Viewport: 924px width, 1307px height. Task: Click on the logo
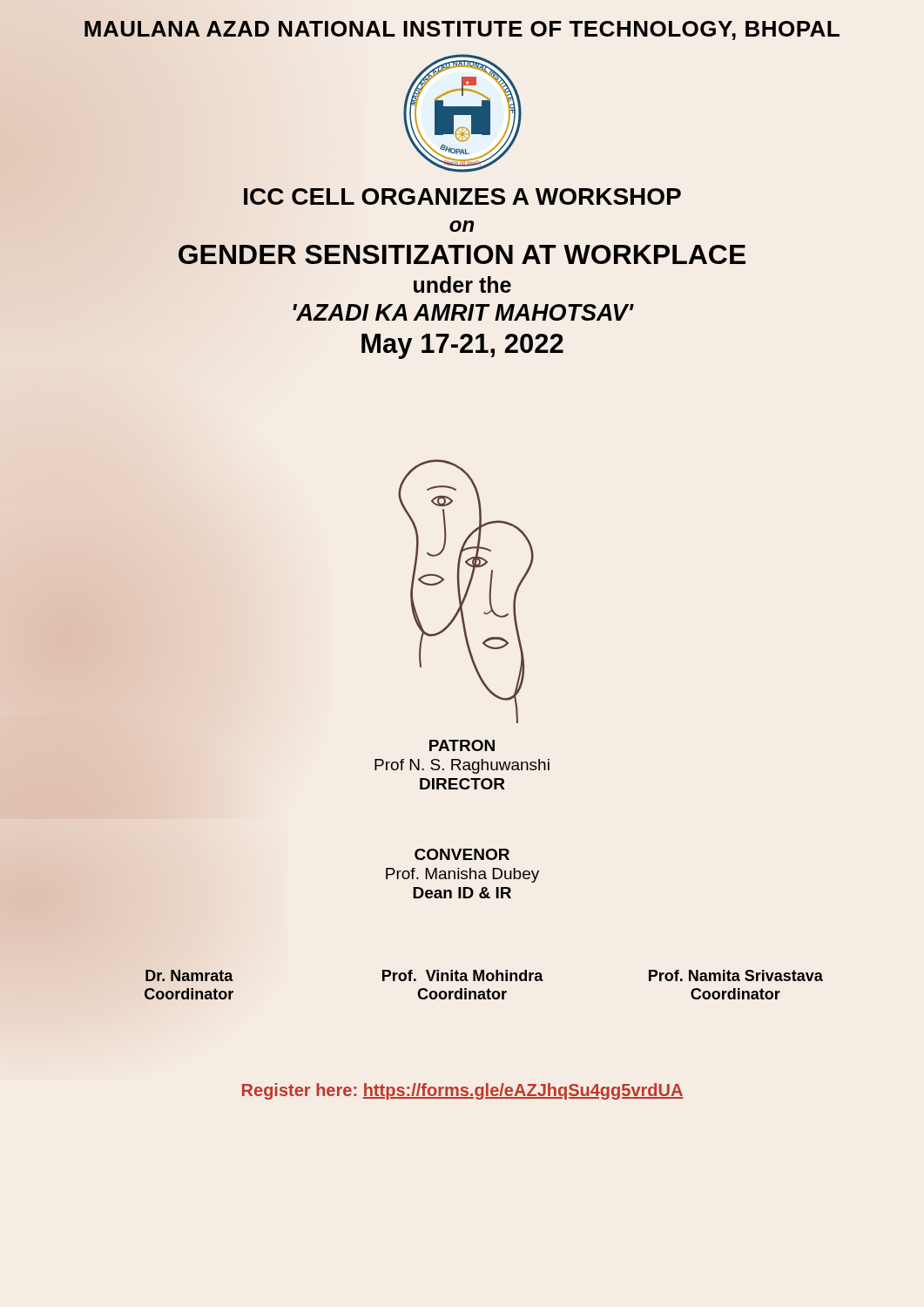462,113
